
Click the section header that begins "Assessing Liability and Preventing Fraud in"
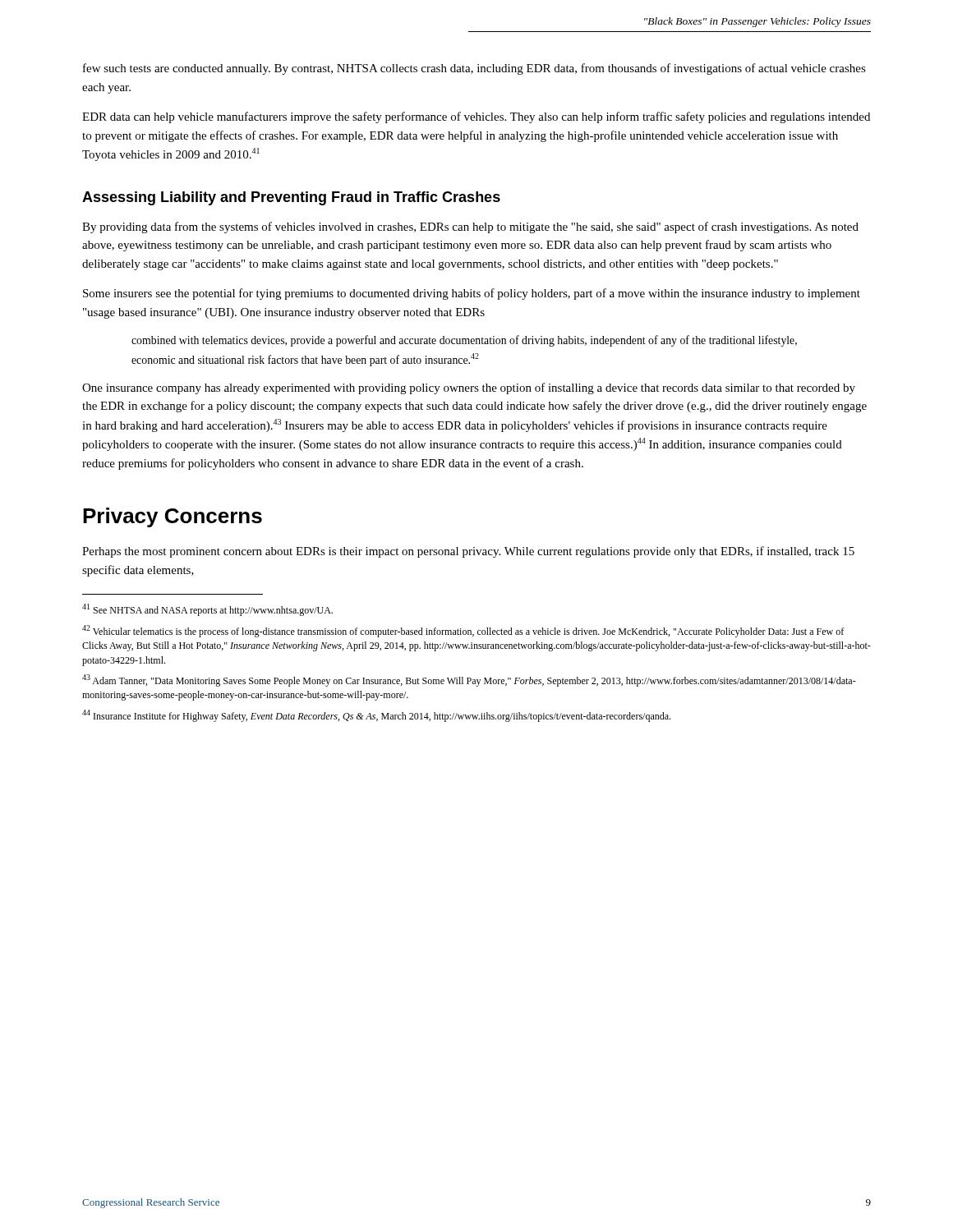(x=291, y=197)
